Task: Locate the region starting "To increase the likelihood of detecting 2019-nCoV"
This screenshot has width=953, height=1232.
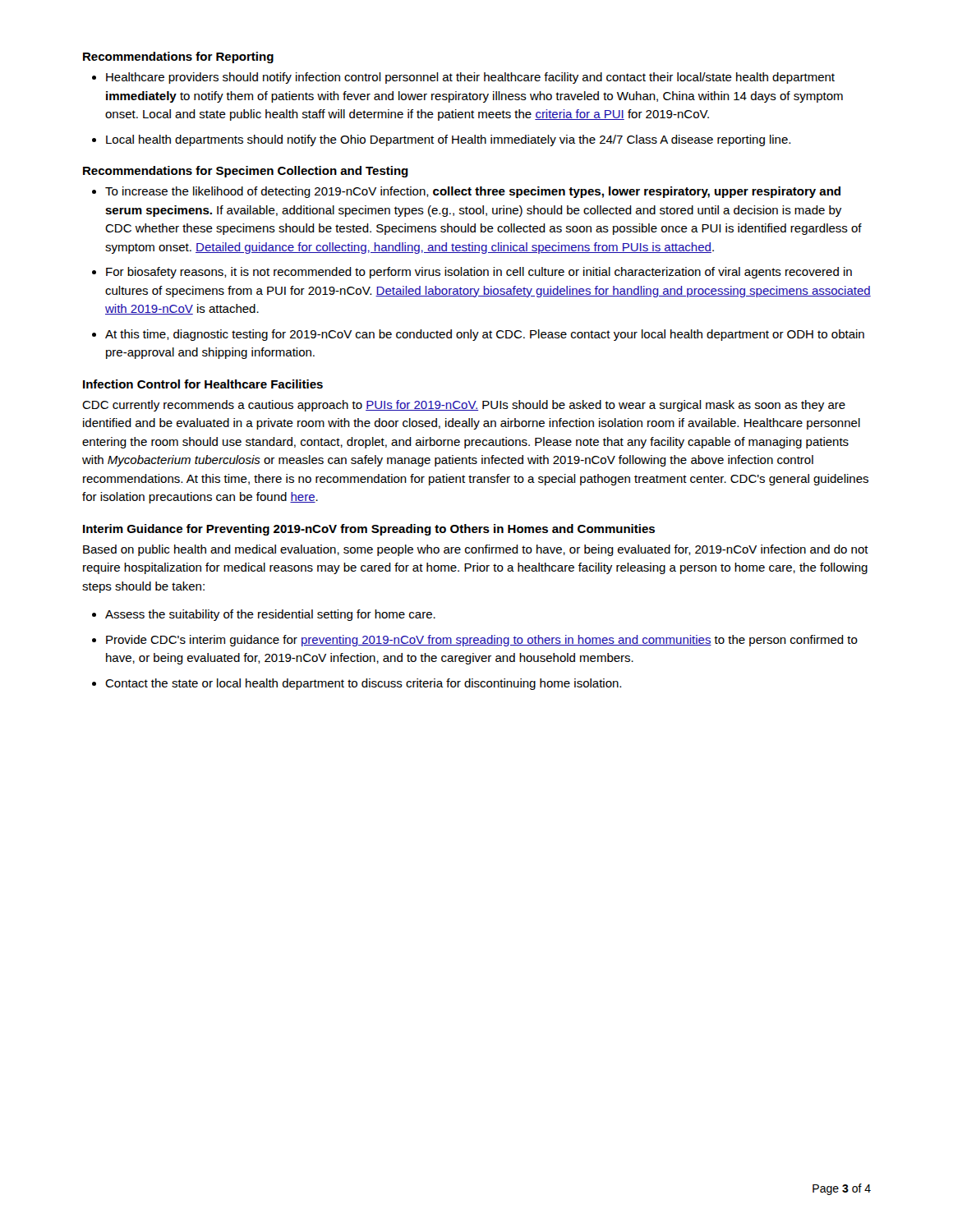Action: pyautogui.click(x=483, y=219)
